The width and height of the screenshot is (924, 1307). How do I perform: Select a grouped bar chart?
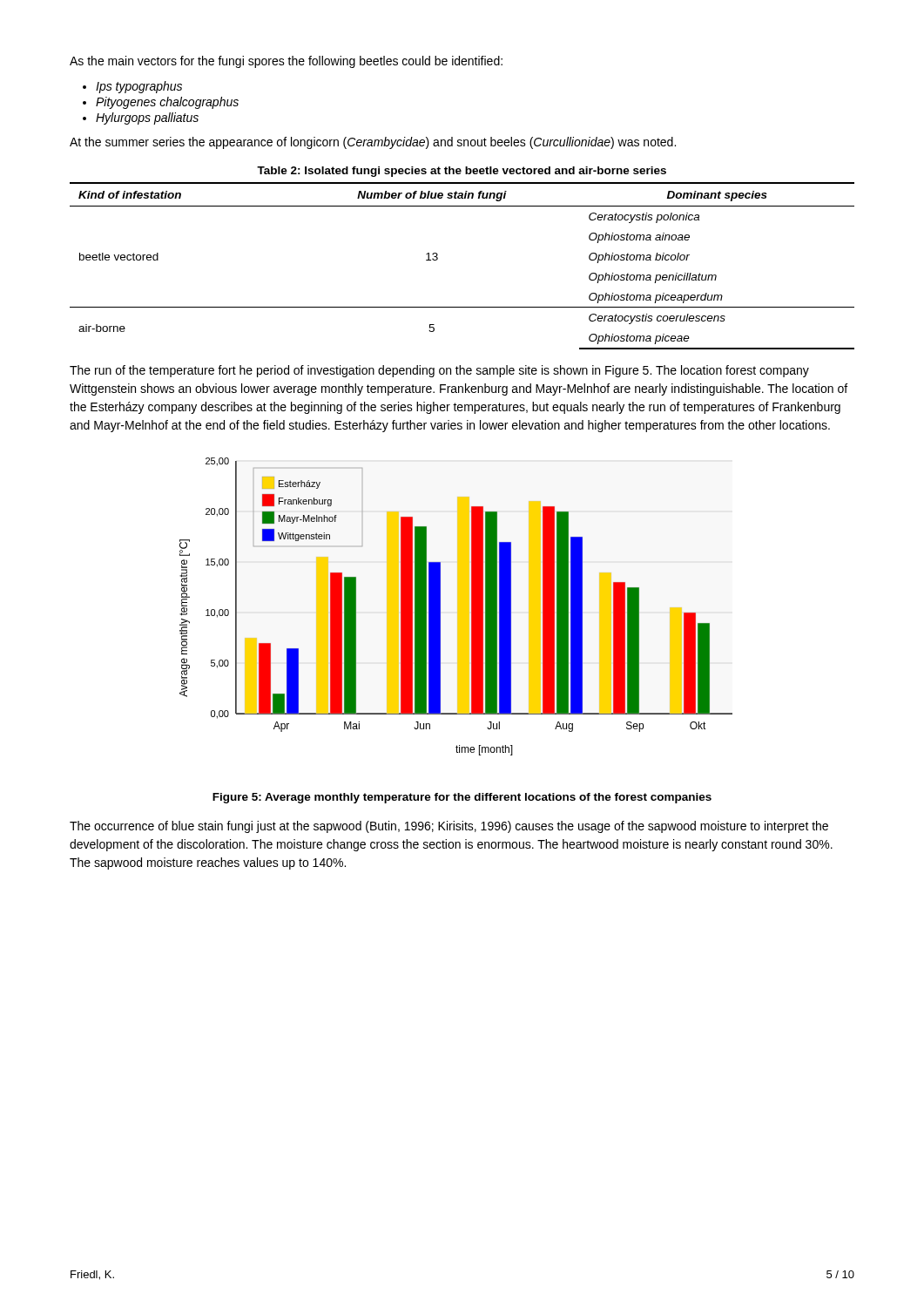(462, 613)
